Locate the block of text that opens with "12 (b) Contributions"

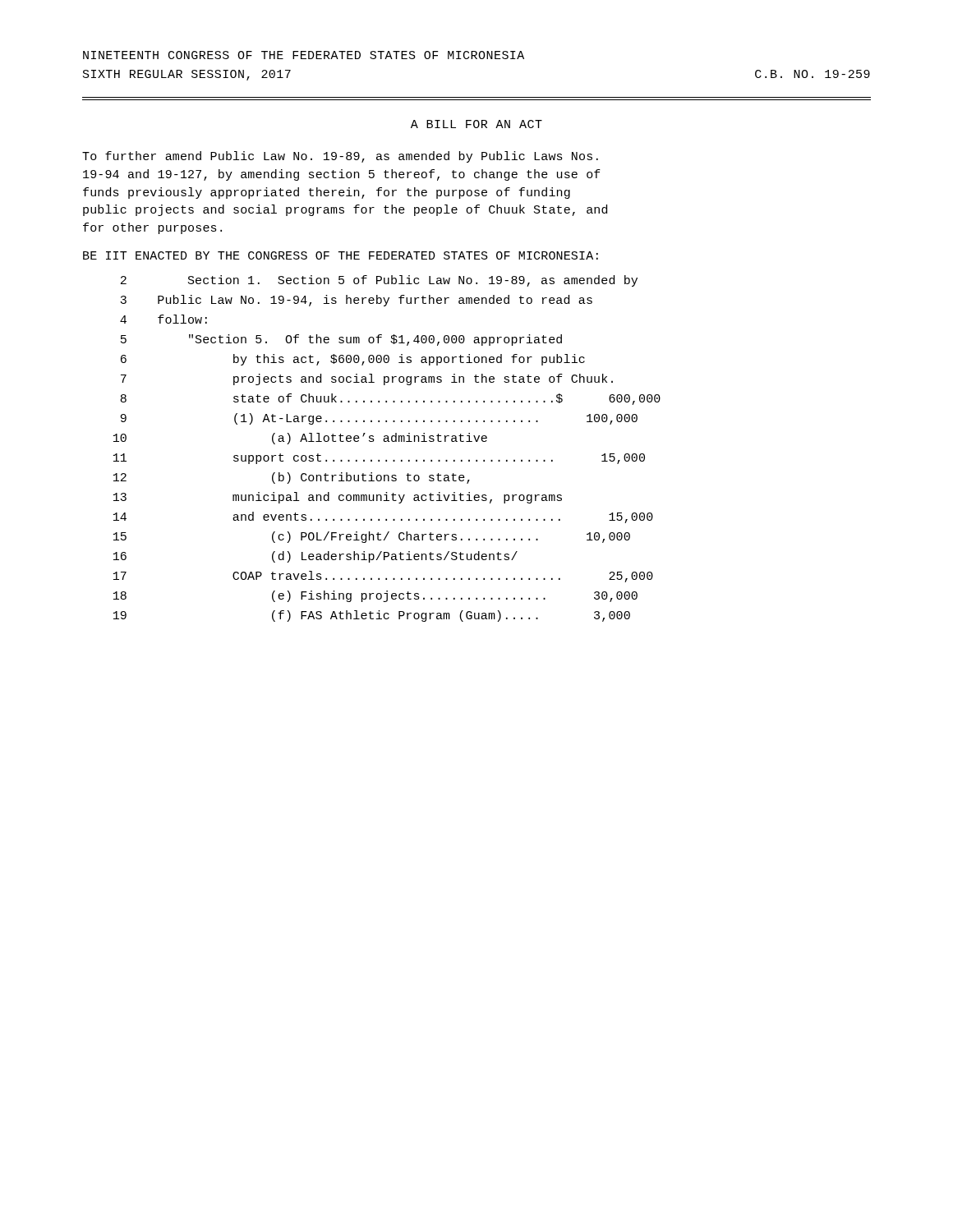coord(476,479)
